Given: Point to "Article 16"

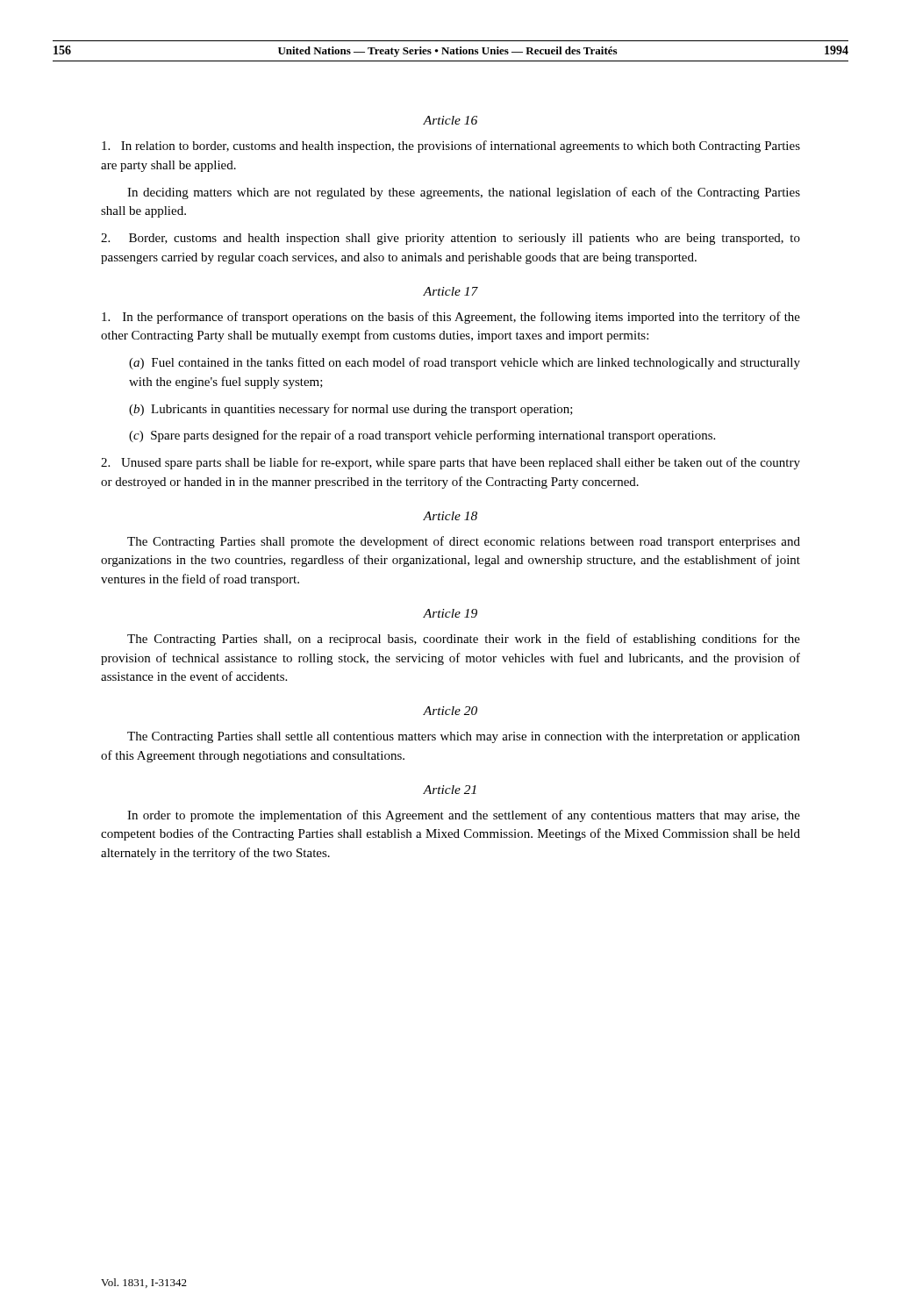Looking at the screenshot, I should pyautogui.click(x=450, y=120).
